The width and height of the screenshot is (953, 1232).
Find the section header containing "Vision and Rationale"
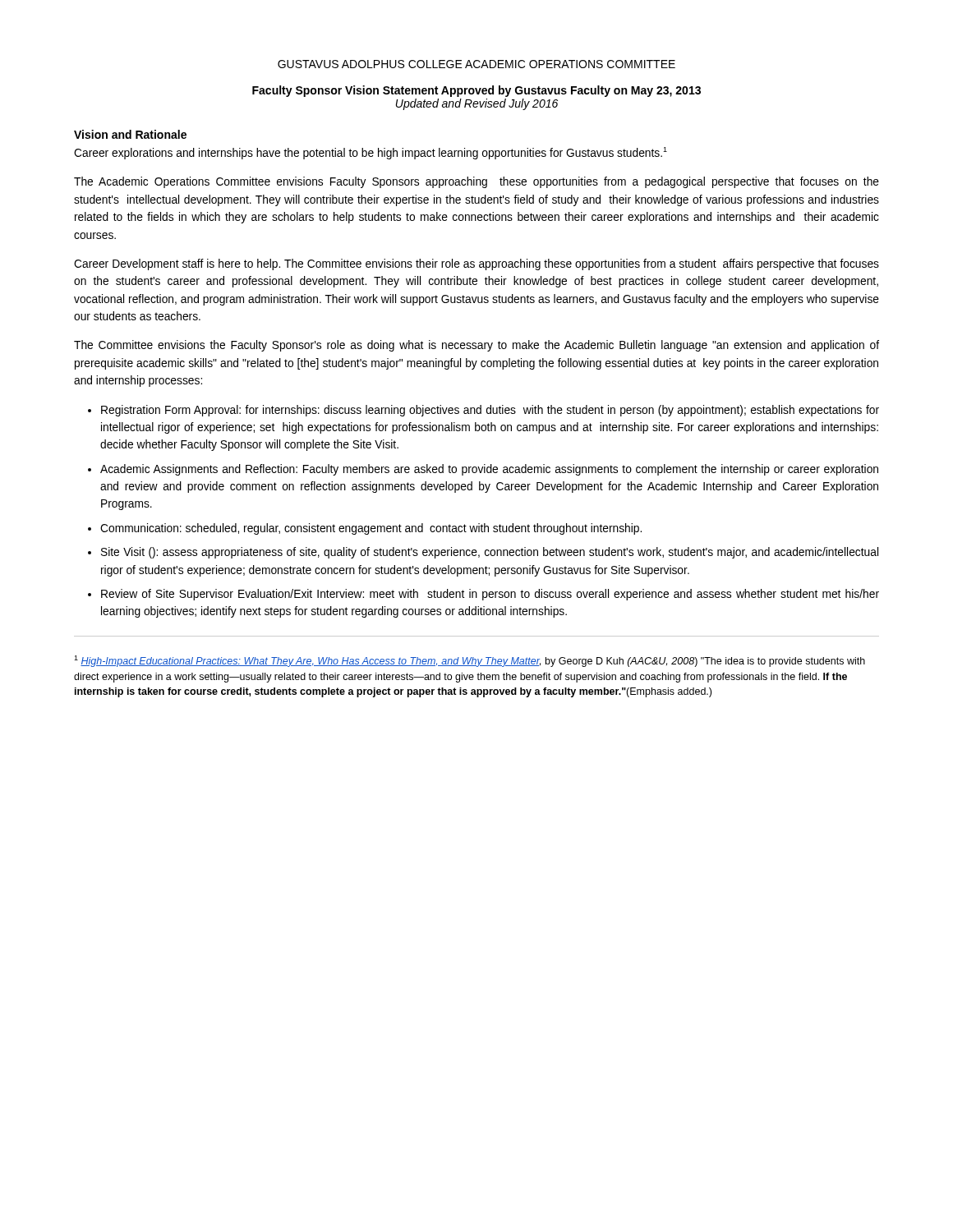130,135
